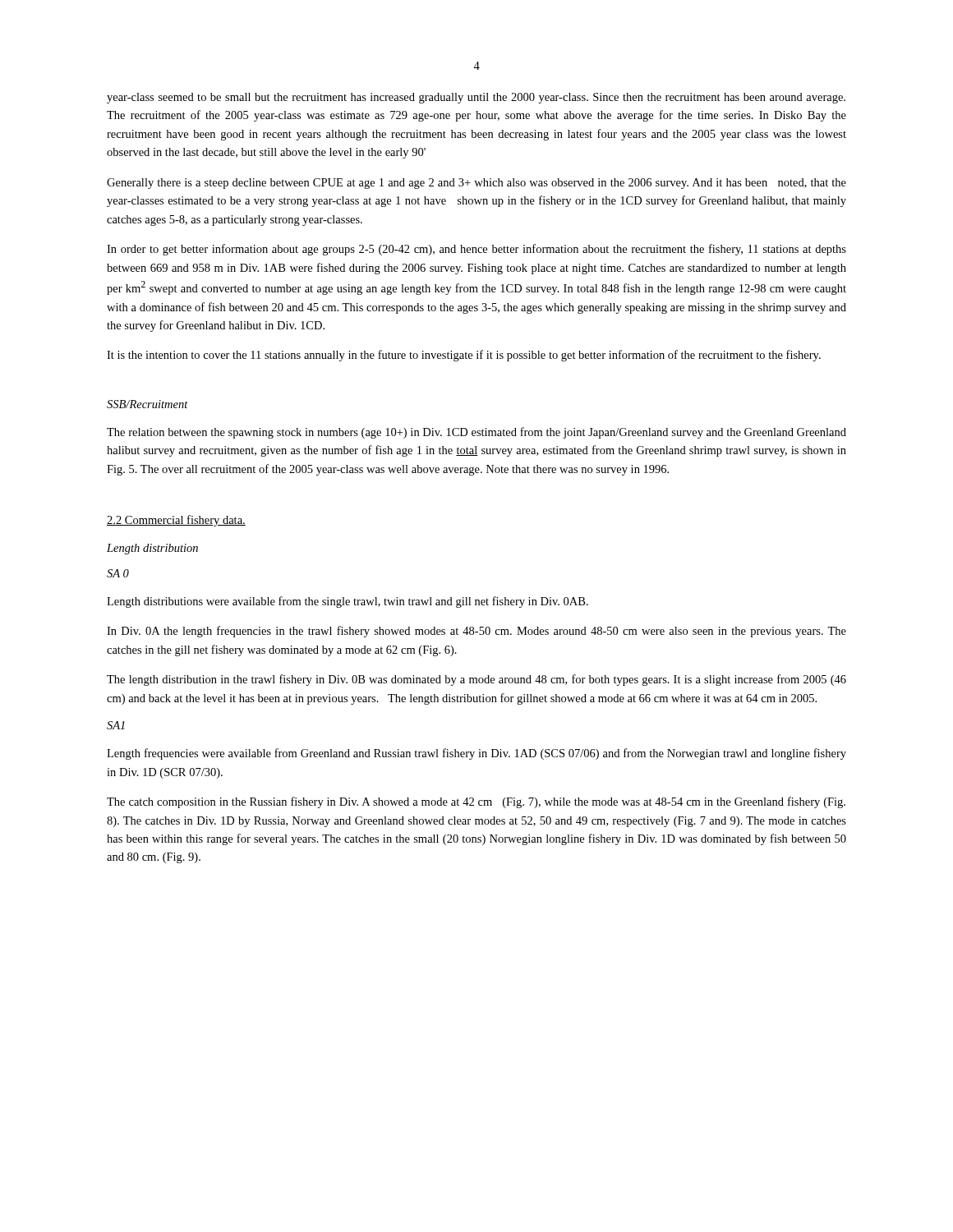This screenshot has height=1232, width=953.
Task: Point to the text starting "Length distributions were available from"
Action: (348, 601)
